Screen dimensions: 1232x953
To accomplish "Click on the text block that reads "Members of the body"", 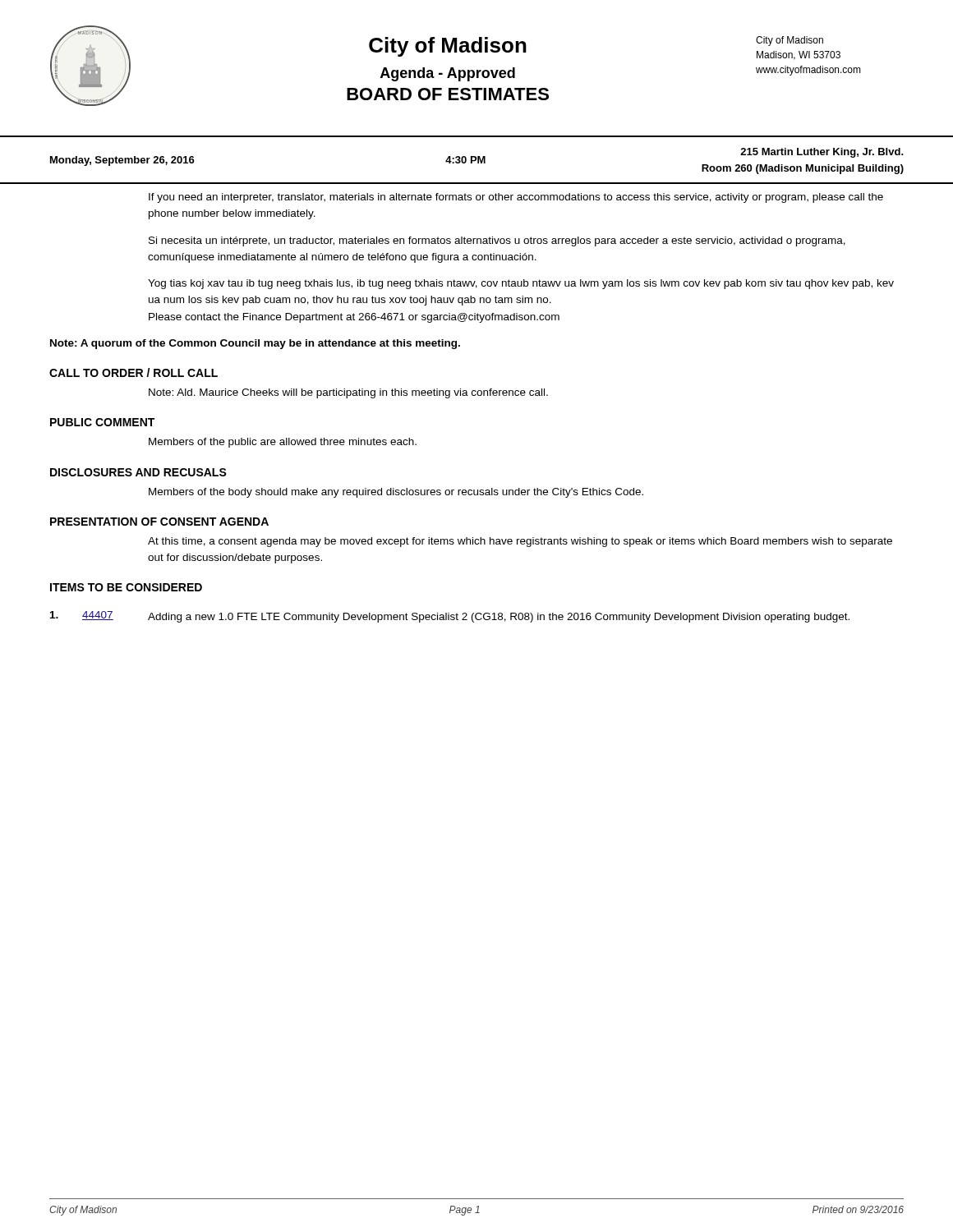I will coord(396,491).
